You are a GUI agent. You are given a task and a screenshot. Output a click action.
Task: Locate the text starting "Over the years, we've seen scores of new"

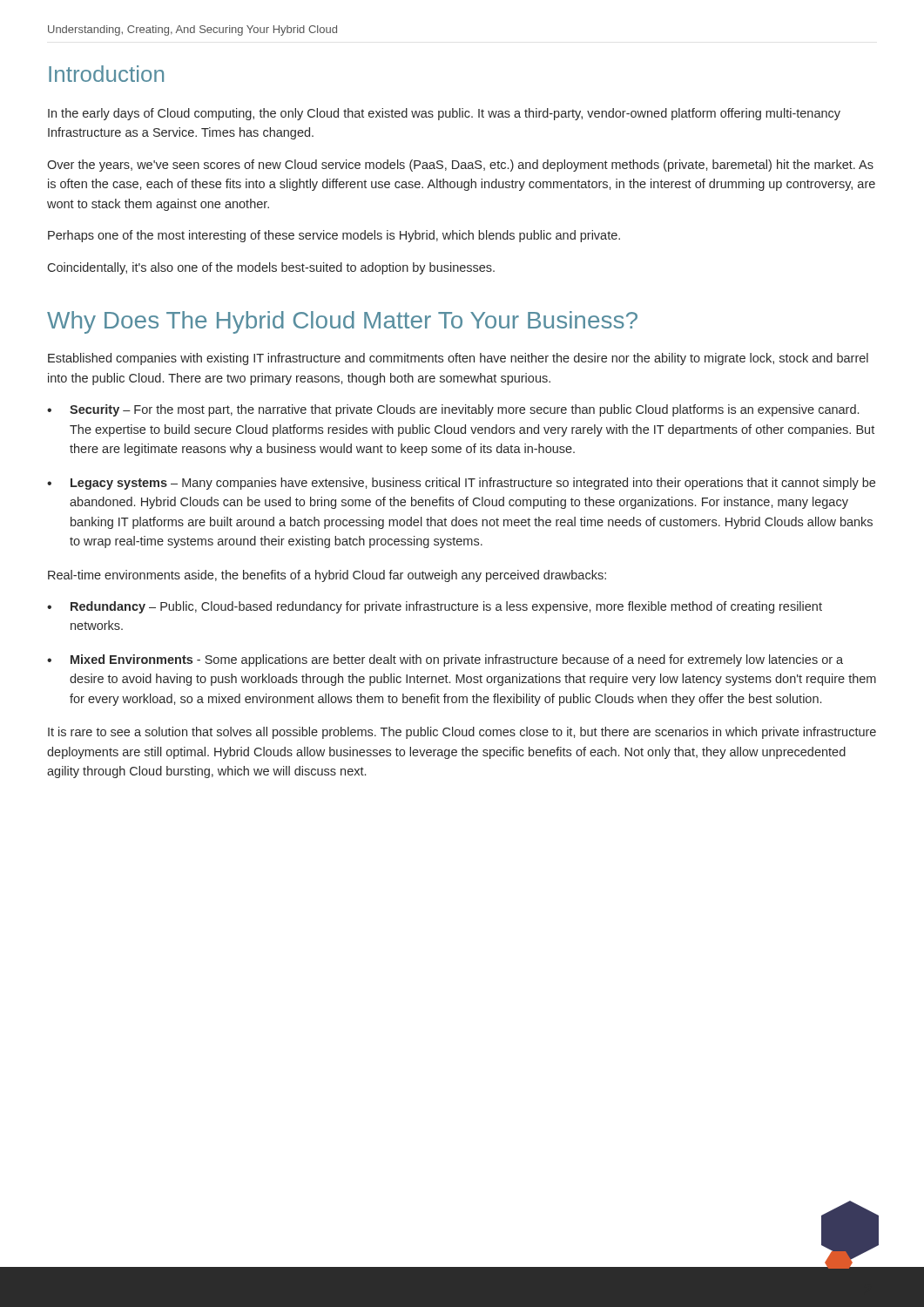coord(462,184)
